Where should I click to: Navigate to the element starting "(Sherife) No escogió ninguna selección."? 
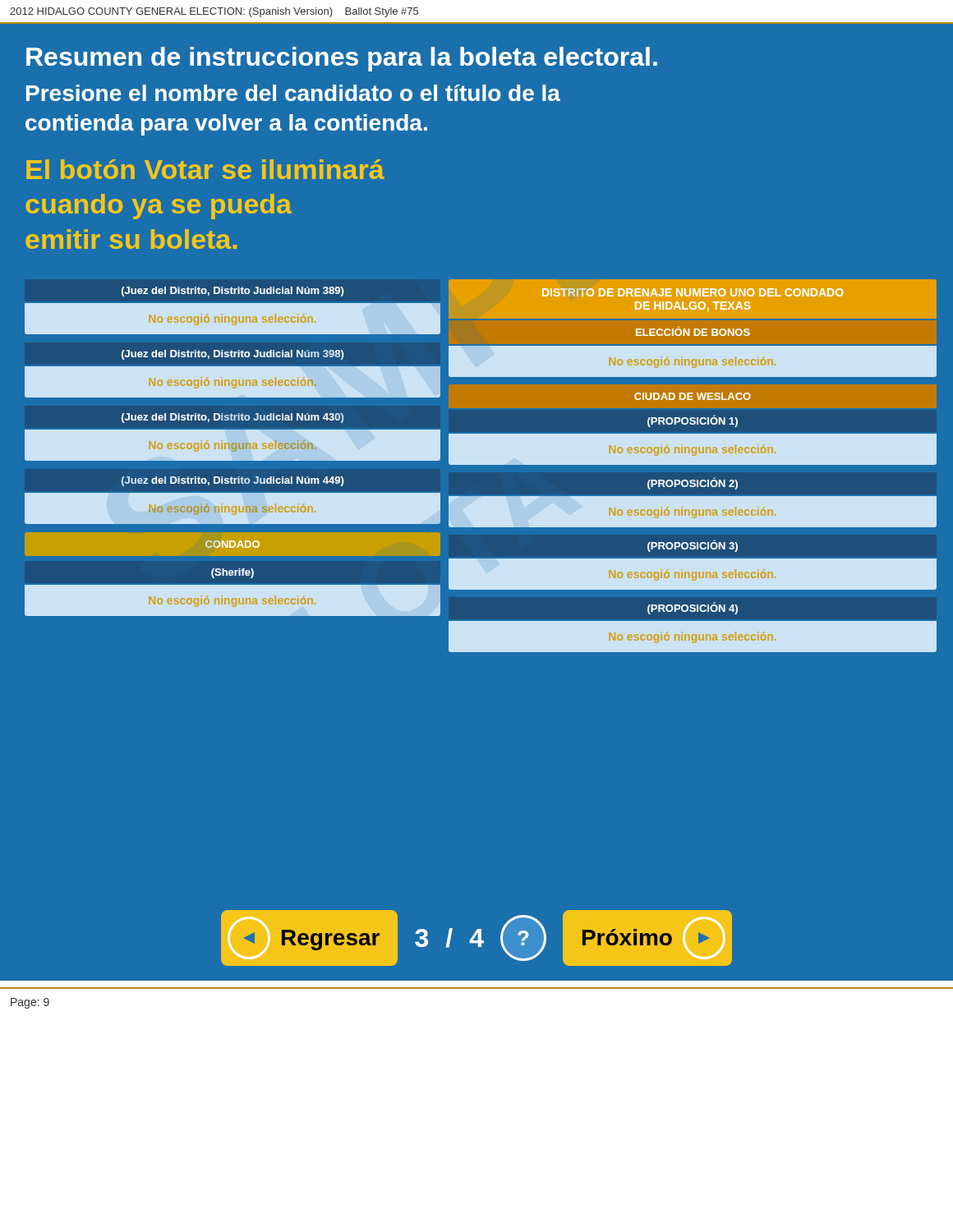pyautogui.click(x=233, y=589)
